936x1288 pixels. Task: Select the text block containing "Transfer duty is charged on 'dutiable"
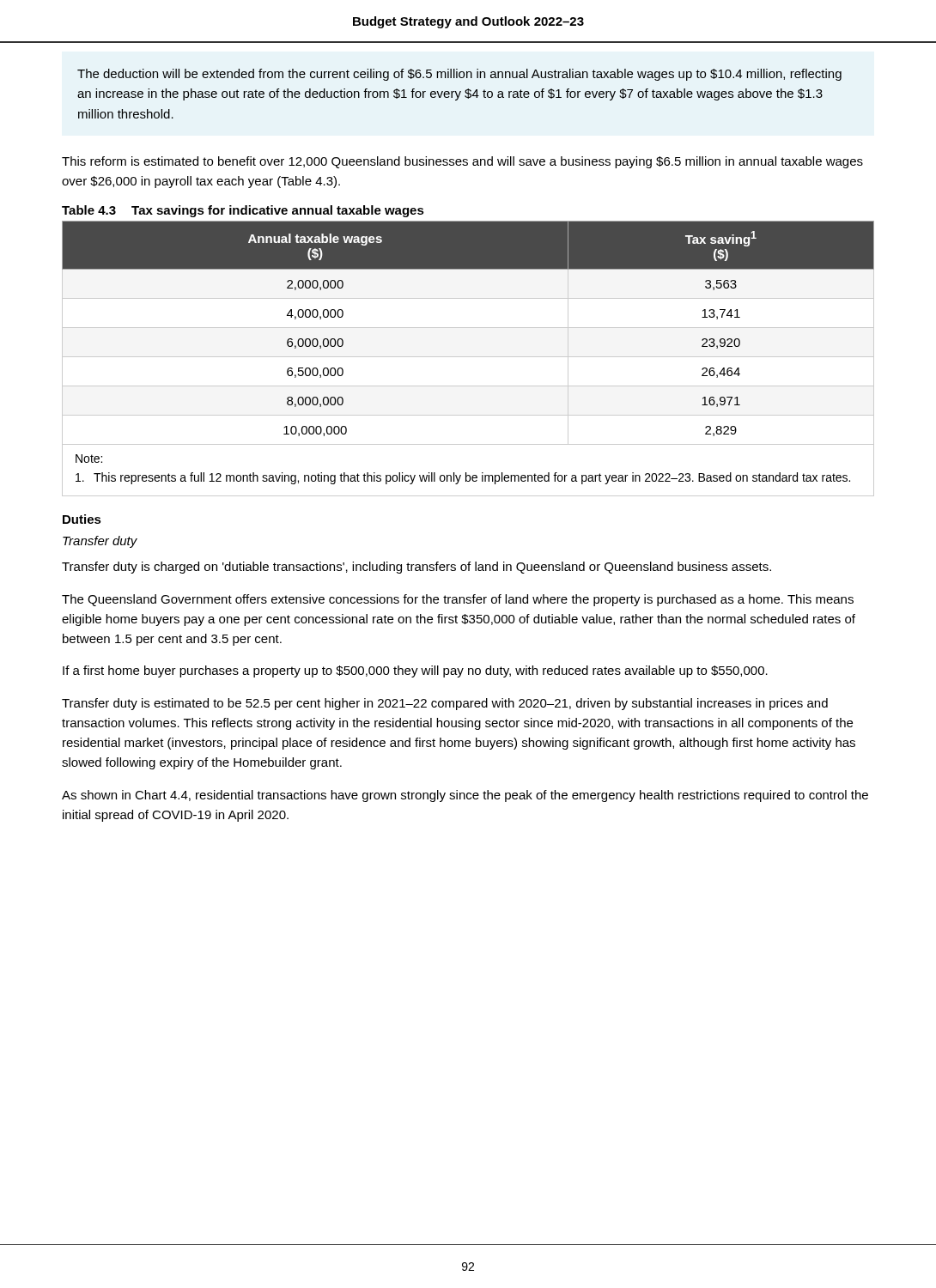point(417,567)
